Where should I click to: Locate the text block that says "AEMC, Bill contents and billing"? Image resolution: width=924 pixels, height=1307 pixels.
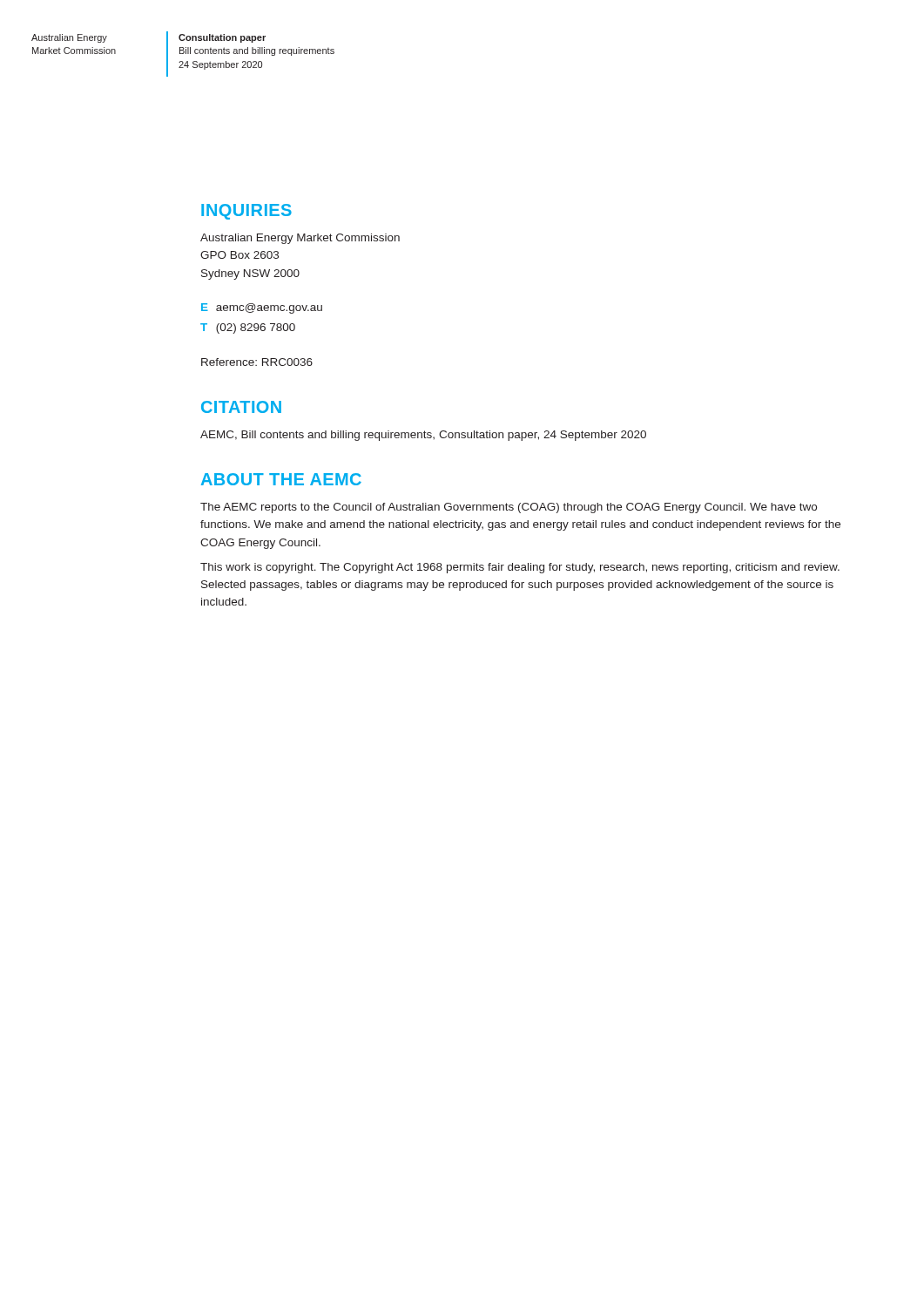(x=523, y=435)
